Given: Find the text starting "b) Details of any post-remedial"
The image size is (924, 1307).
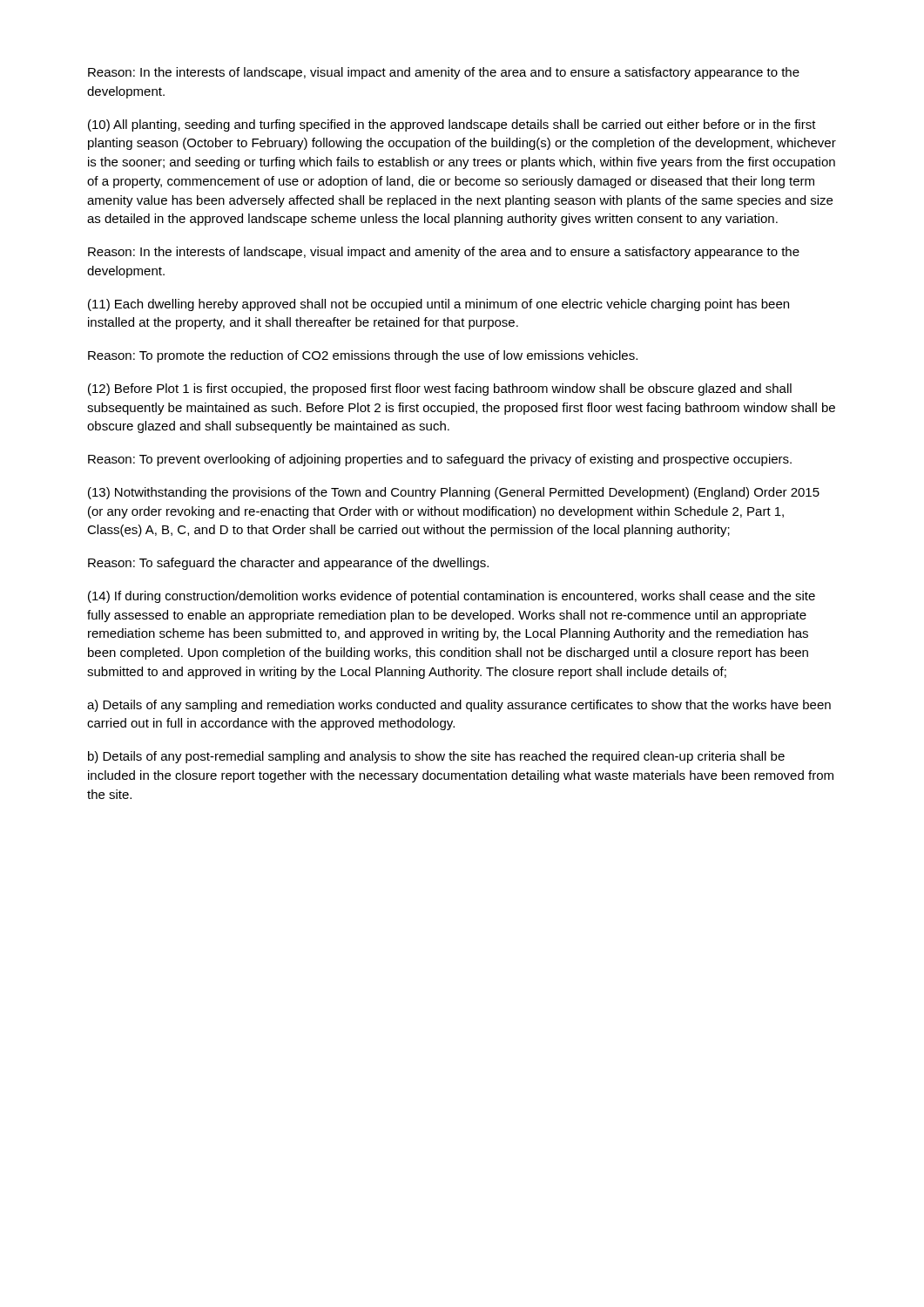Looking at the screenshot, I should tap(461, 775).
